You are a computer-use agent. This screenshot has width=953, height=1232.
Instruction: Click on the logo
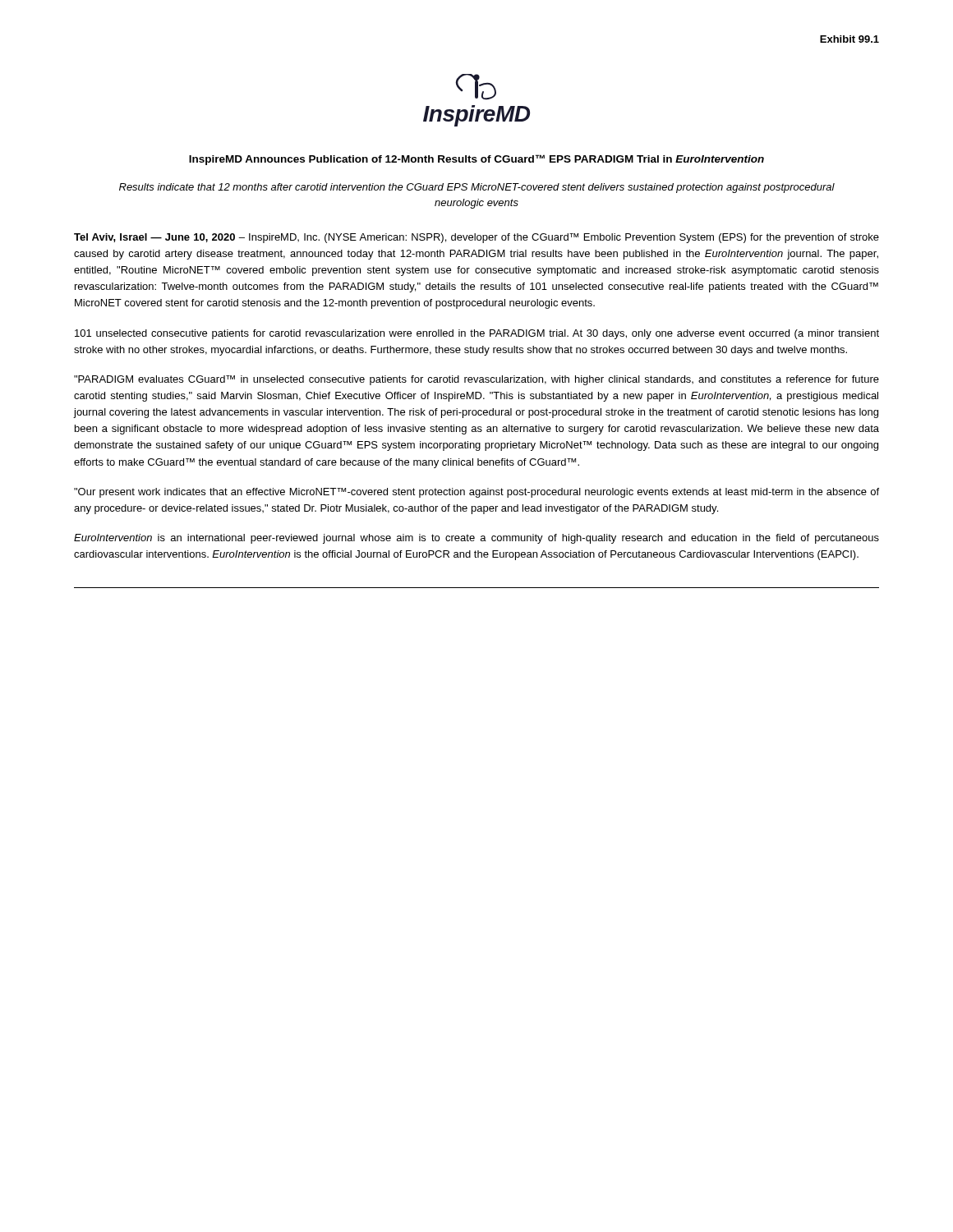(x=476, y=104)
